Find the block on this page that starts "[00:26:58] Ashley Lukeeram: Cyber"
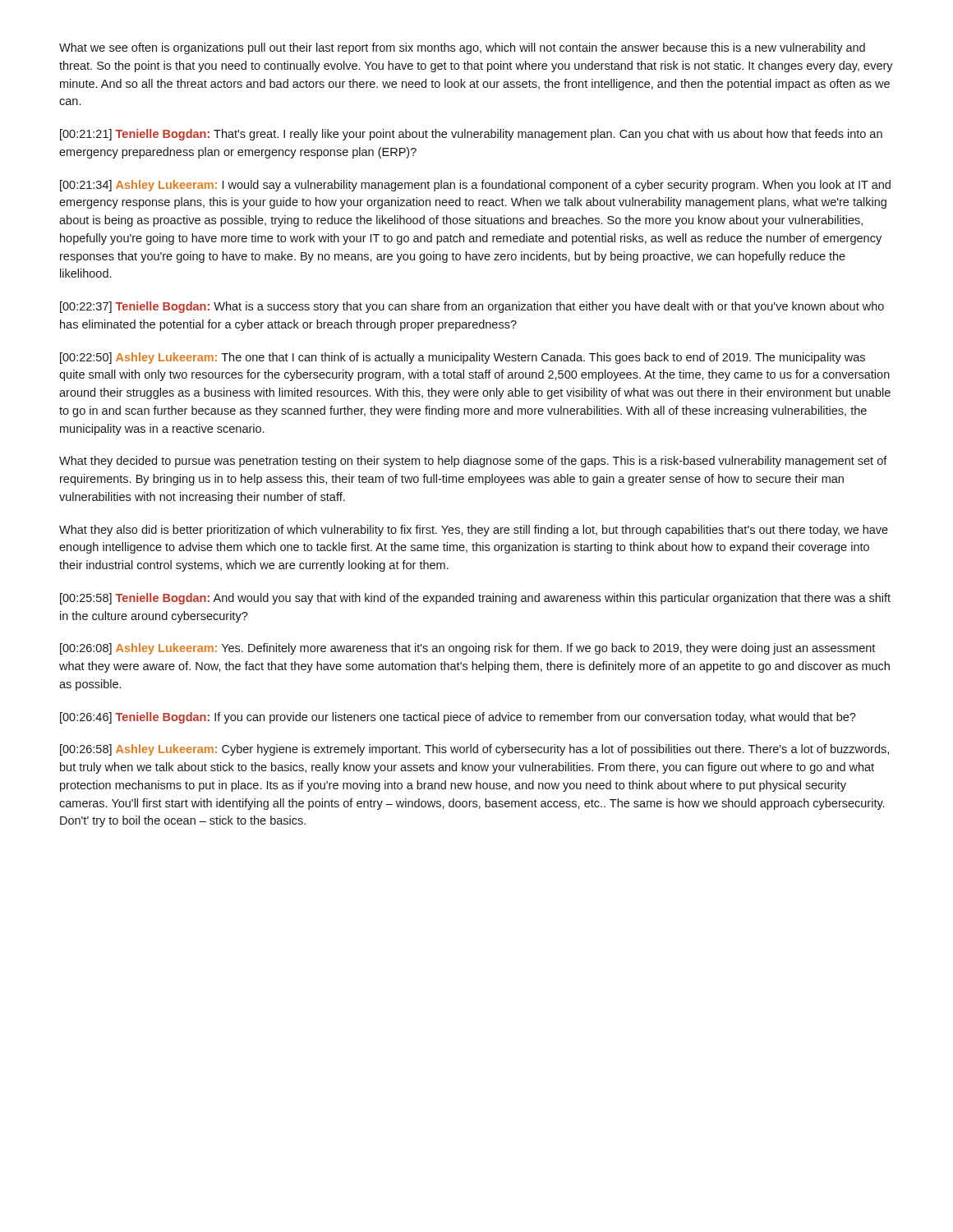Viewport: 953px width, 1232px height. [475, 785]
